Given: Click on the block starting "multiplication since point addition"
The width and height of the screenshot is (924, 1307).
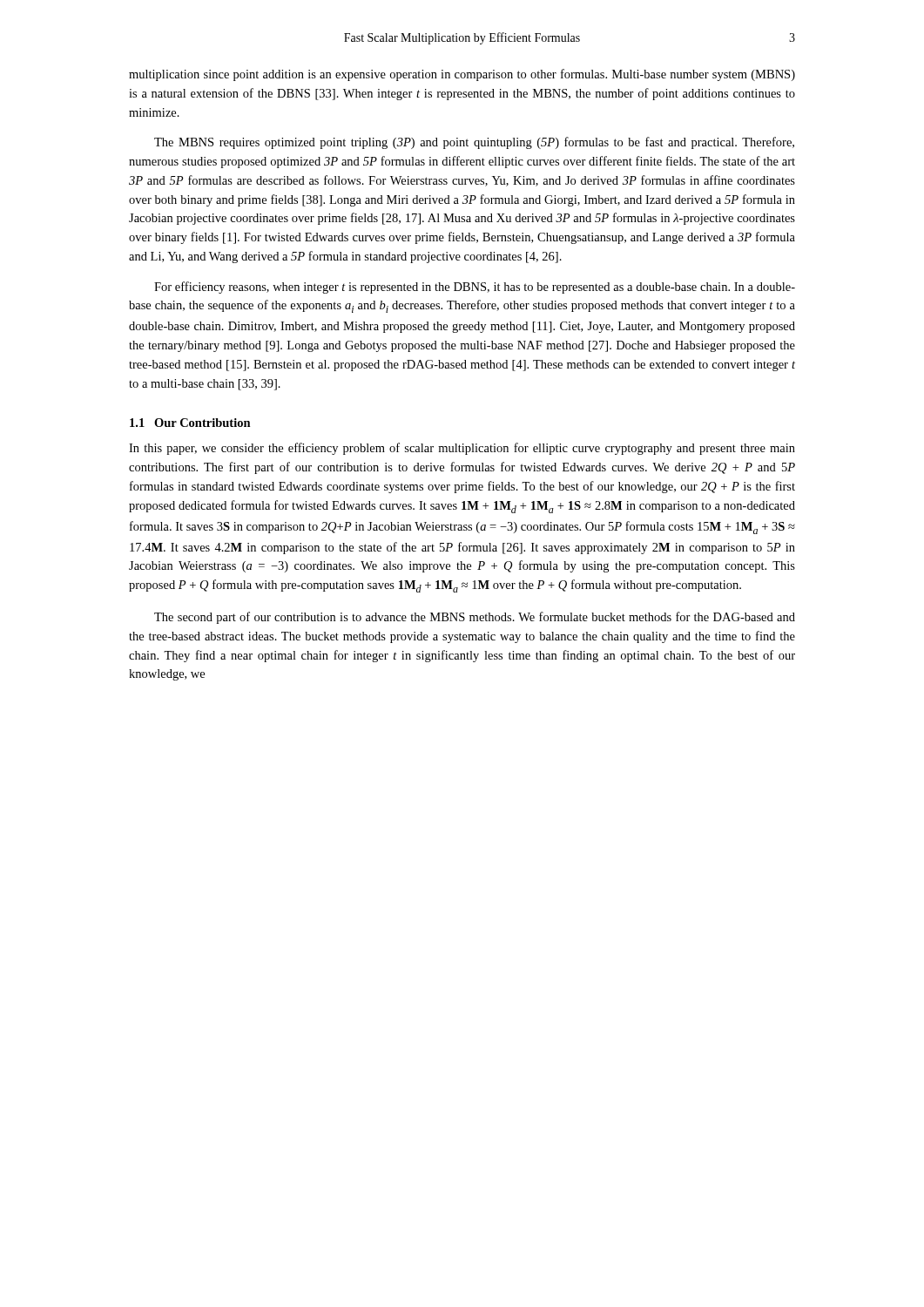Looking at the screenshot, I should point(462,94).
